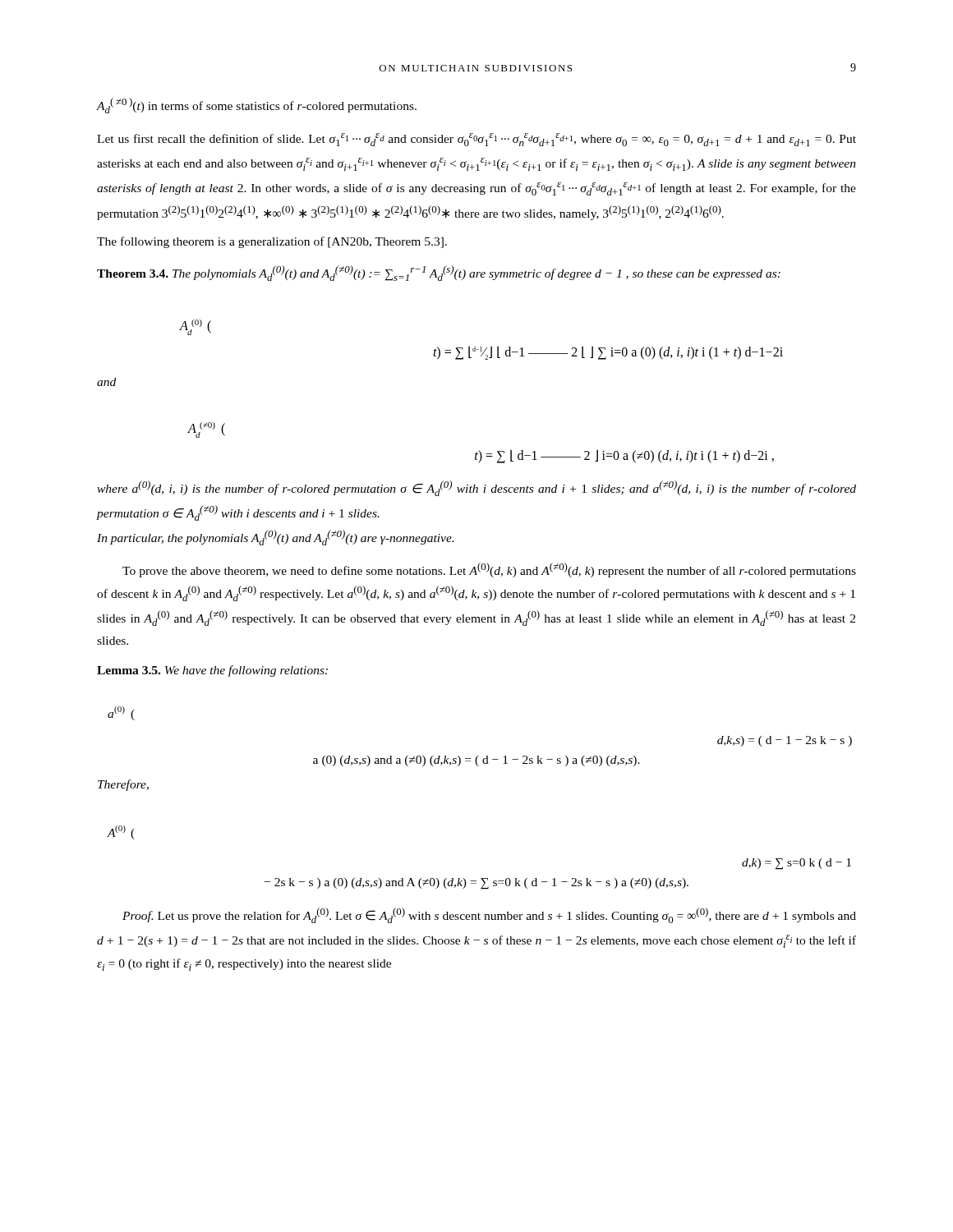The height and width of the screenshot is (1232, 953).
Task: Click the formula that begins "A d (0)"
Action: pyautogui.click(x=195, y=327)
